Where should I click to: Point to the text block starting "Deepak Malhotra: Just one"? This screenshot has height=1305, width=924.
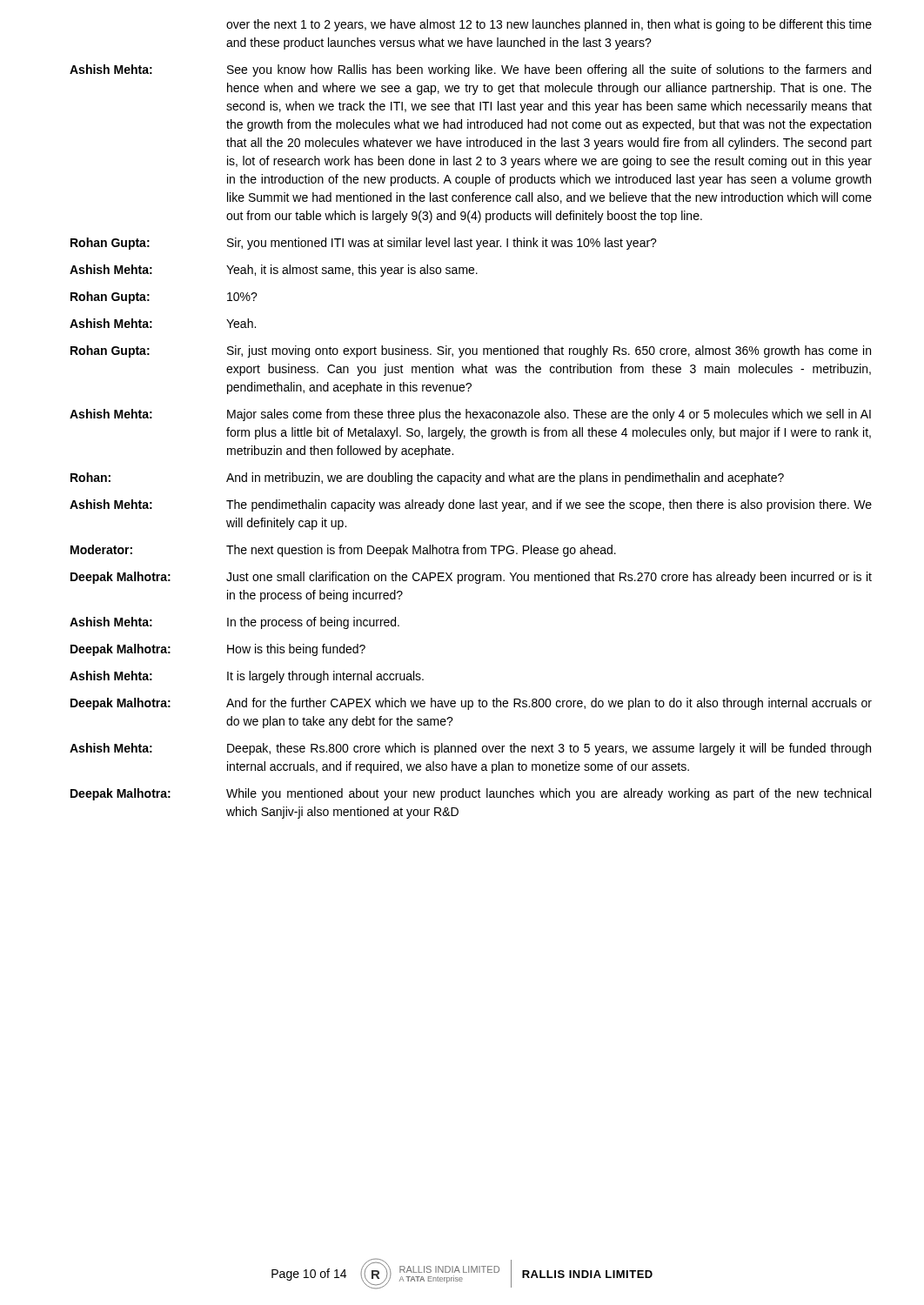click(x=471, y=586)
